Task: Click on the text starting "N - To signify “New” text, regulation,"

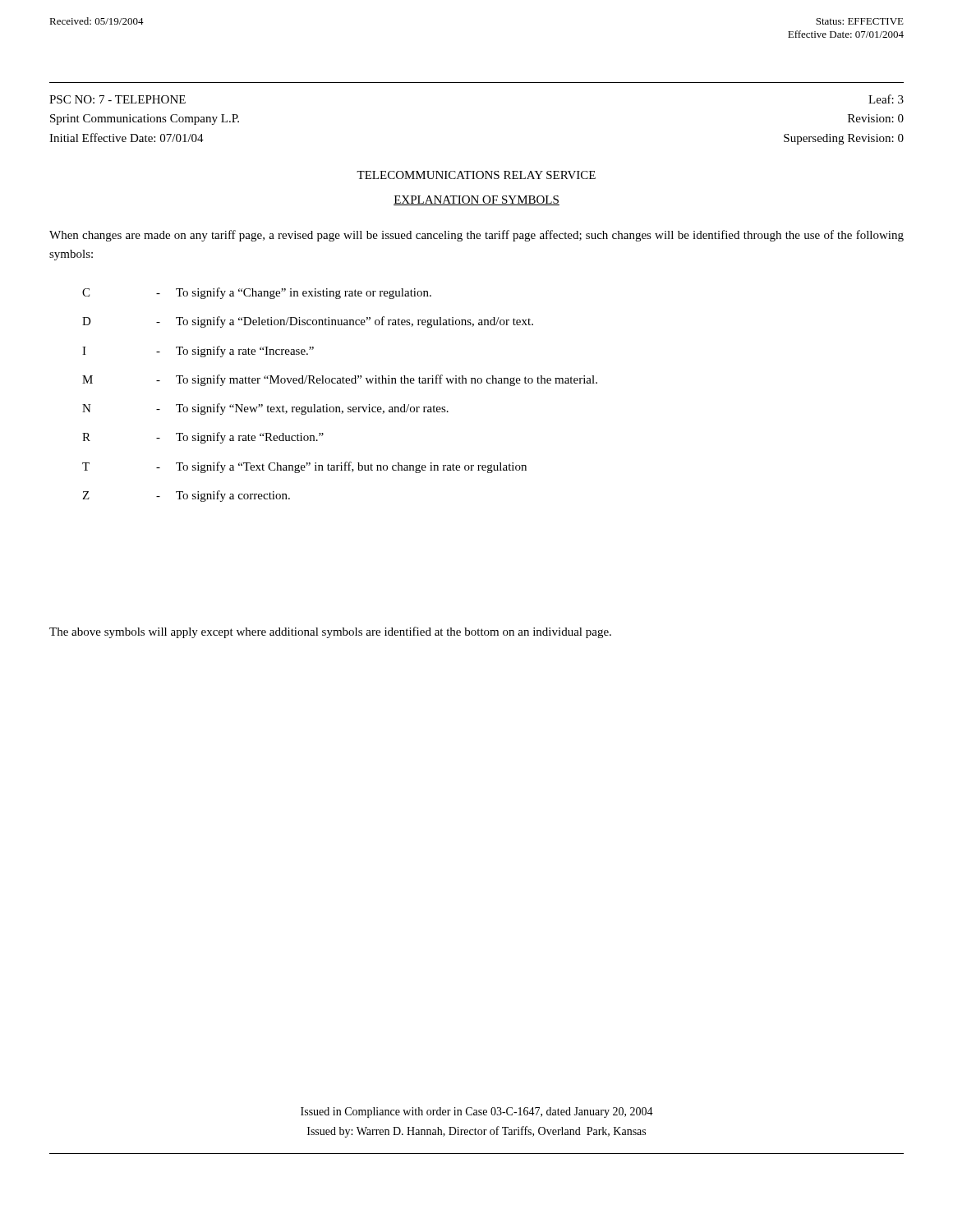Action: 265,409
